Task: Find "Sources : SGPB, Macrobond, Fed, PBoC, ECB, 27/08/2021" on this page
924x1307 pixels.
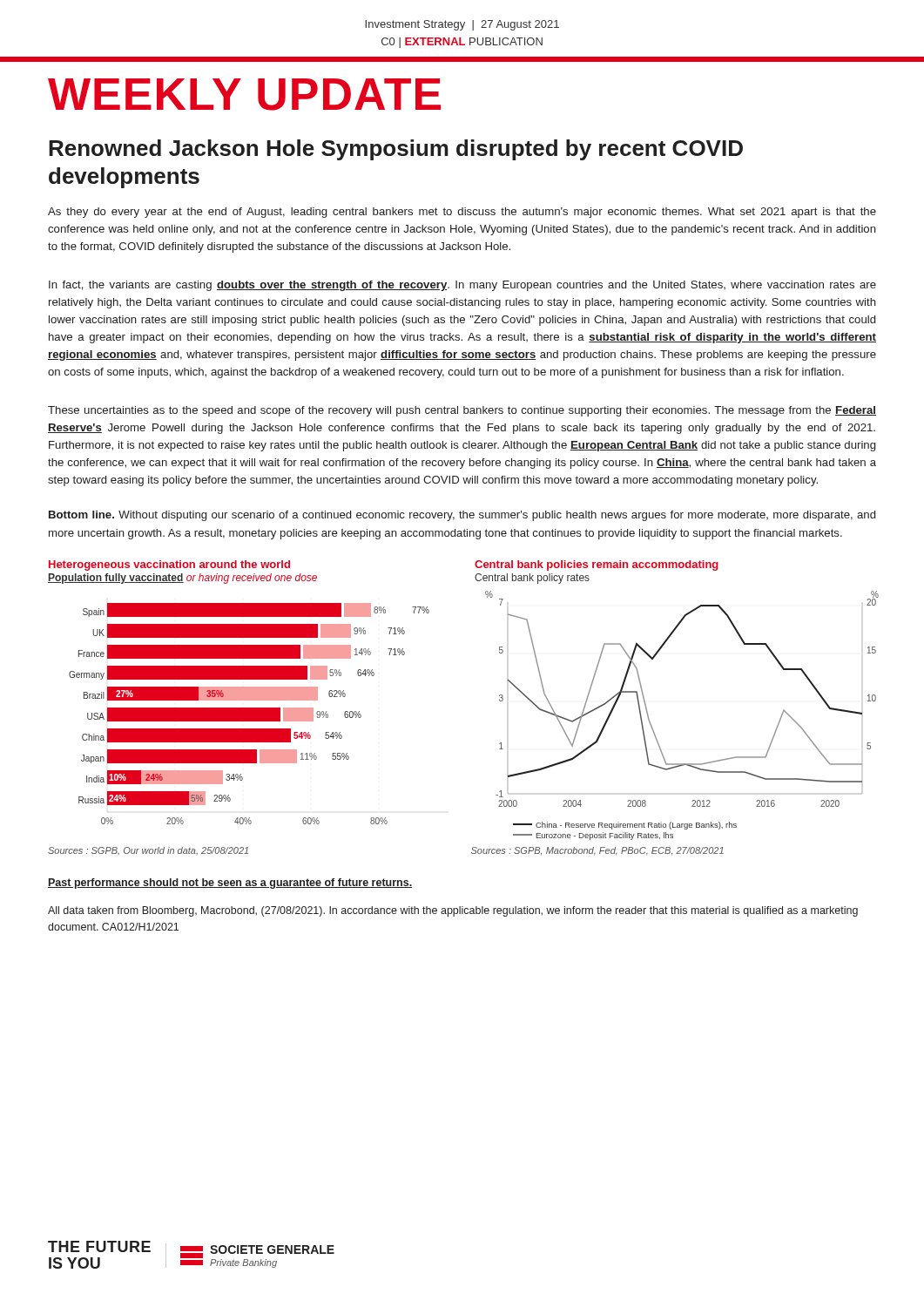Action: point(597,850)
